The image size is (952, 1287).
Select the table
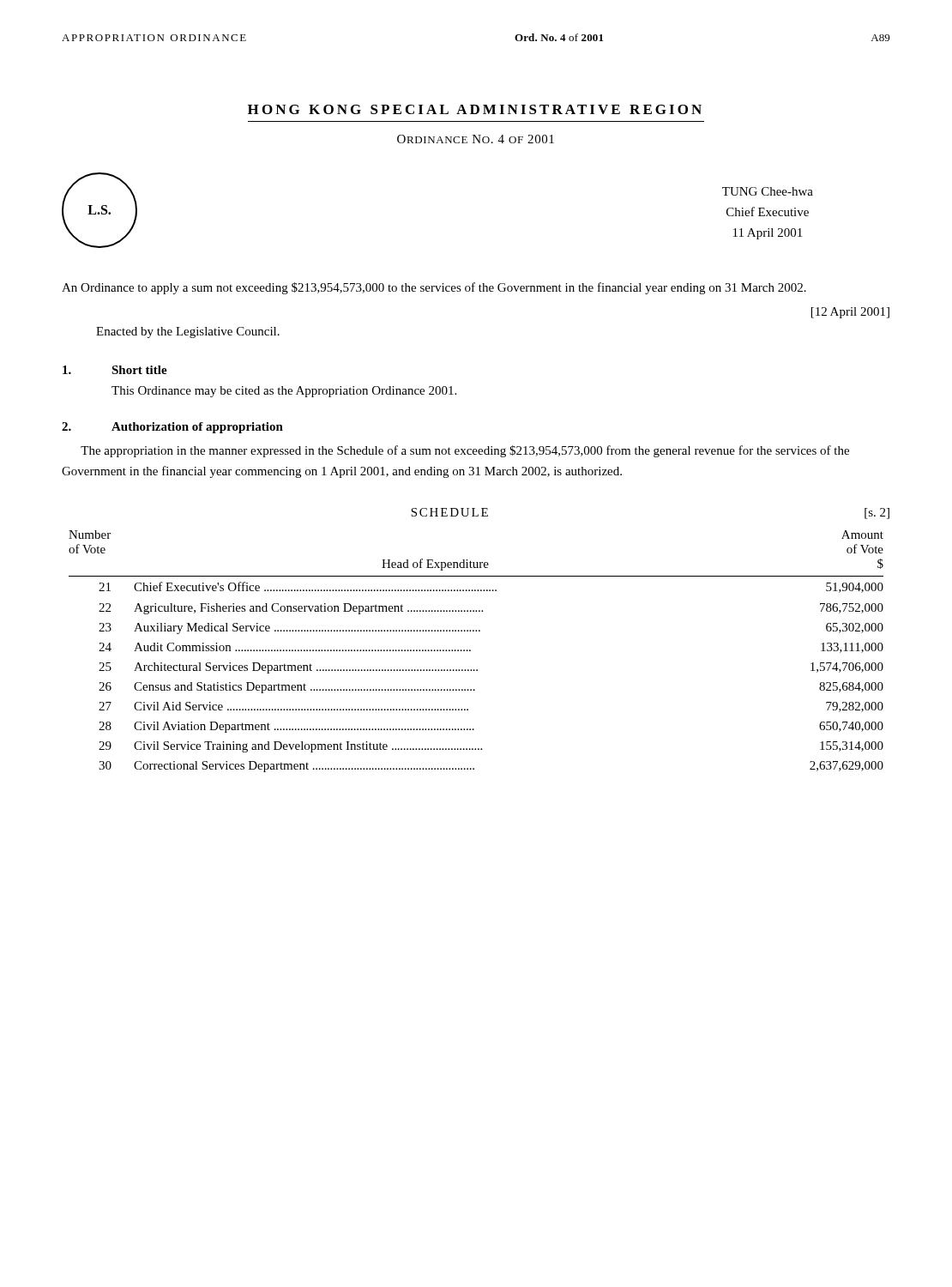[476, 650]
